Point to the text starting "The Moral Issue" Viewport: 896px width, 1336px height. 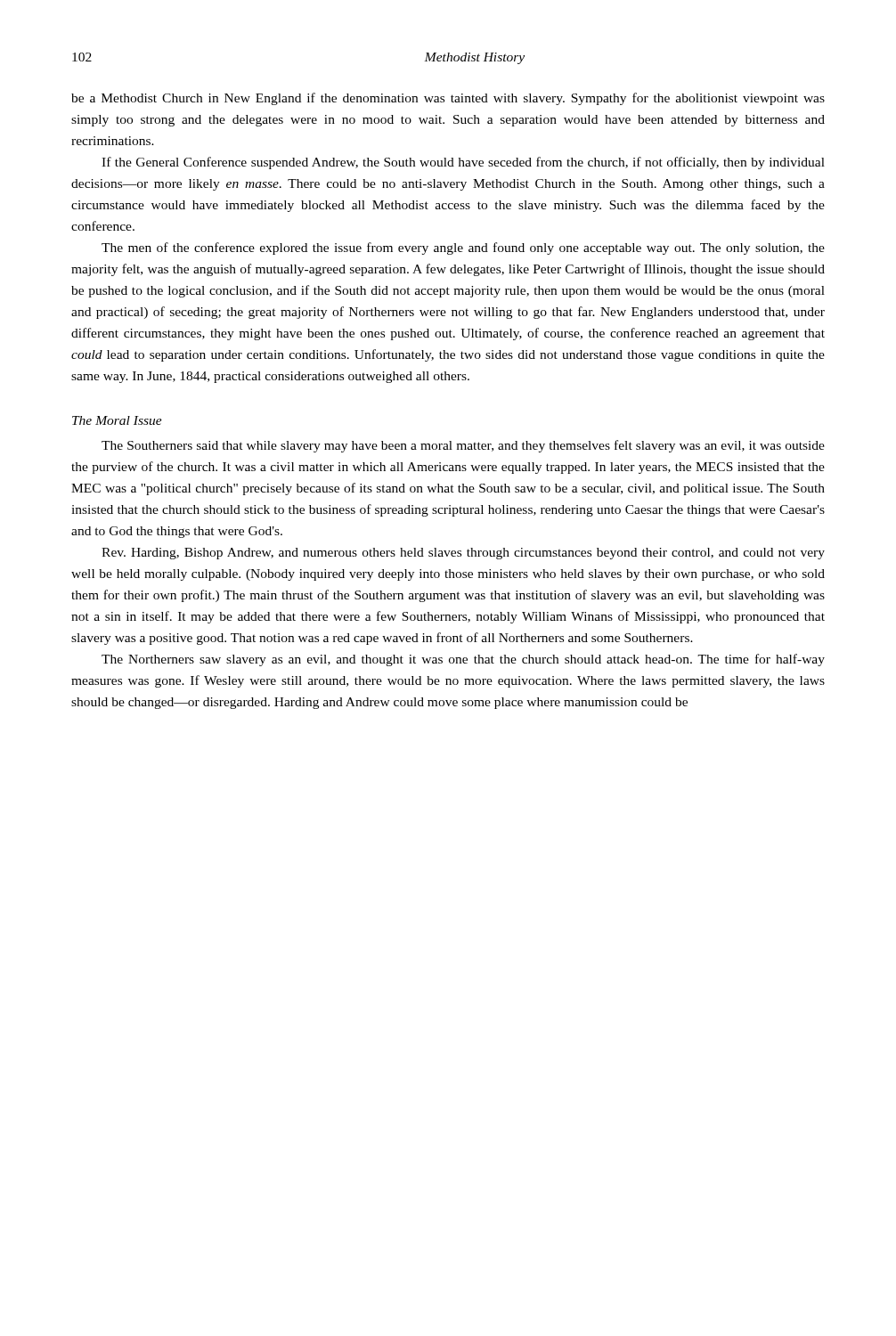pyautogui.click(x=117, y=420)
